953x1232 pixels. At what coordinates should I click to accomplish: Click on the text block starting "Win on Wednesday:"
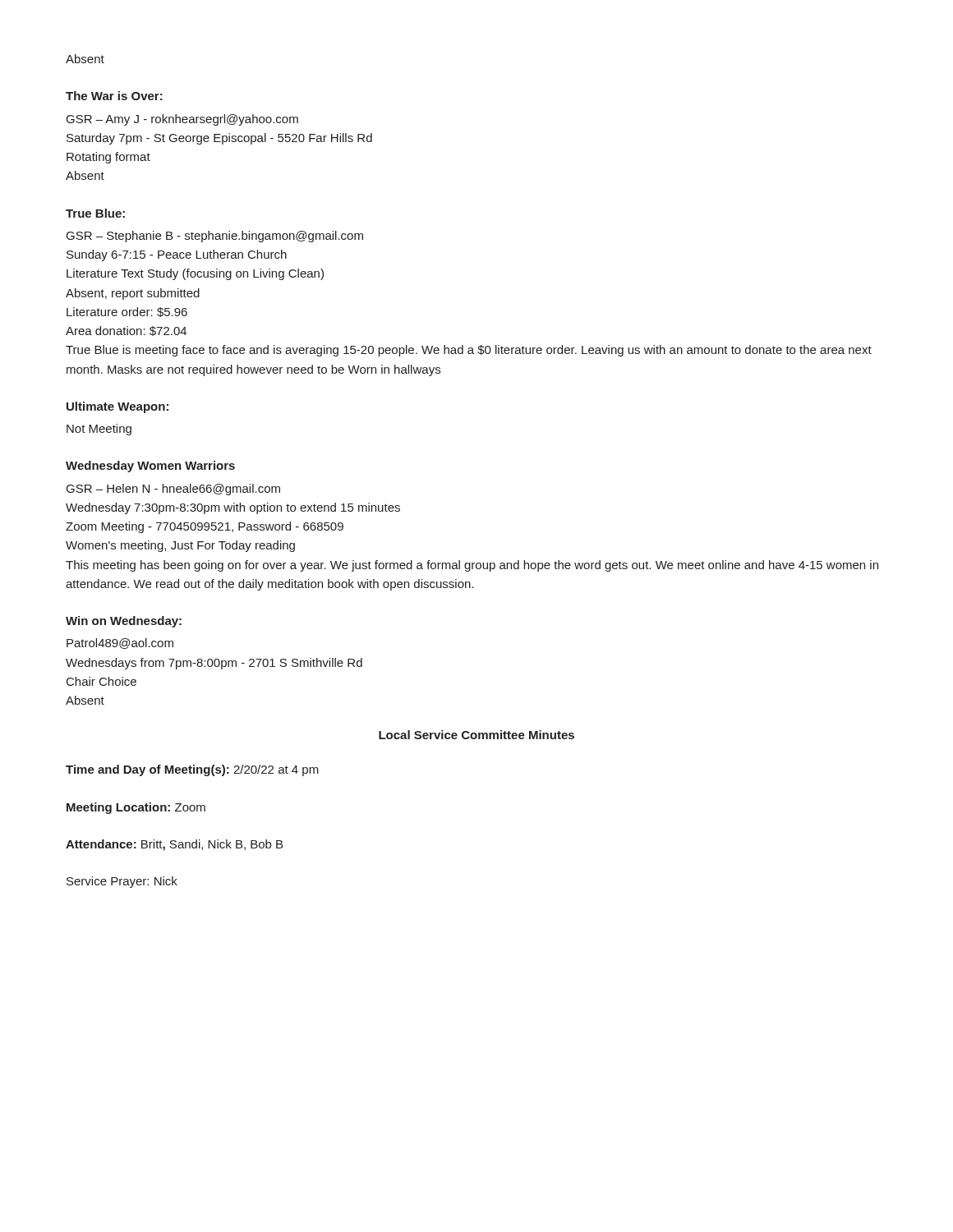point(124,622)
